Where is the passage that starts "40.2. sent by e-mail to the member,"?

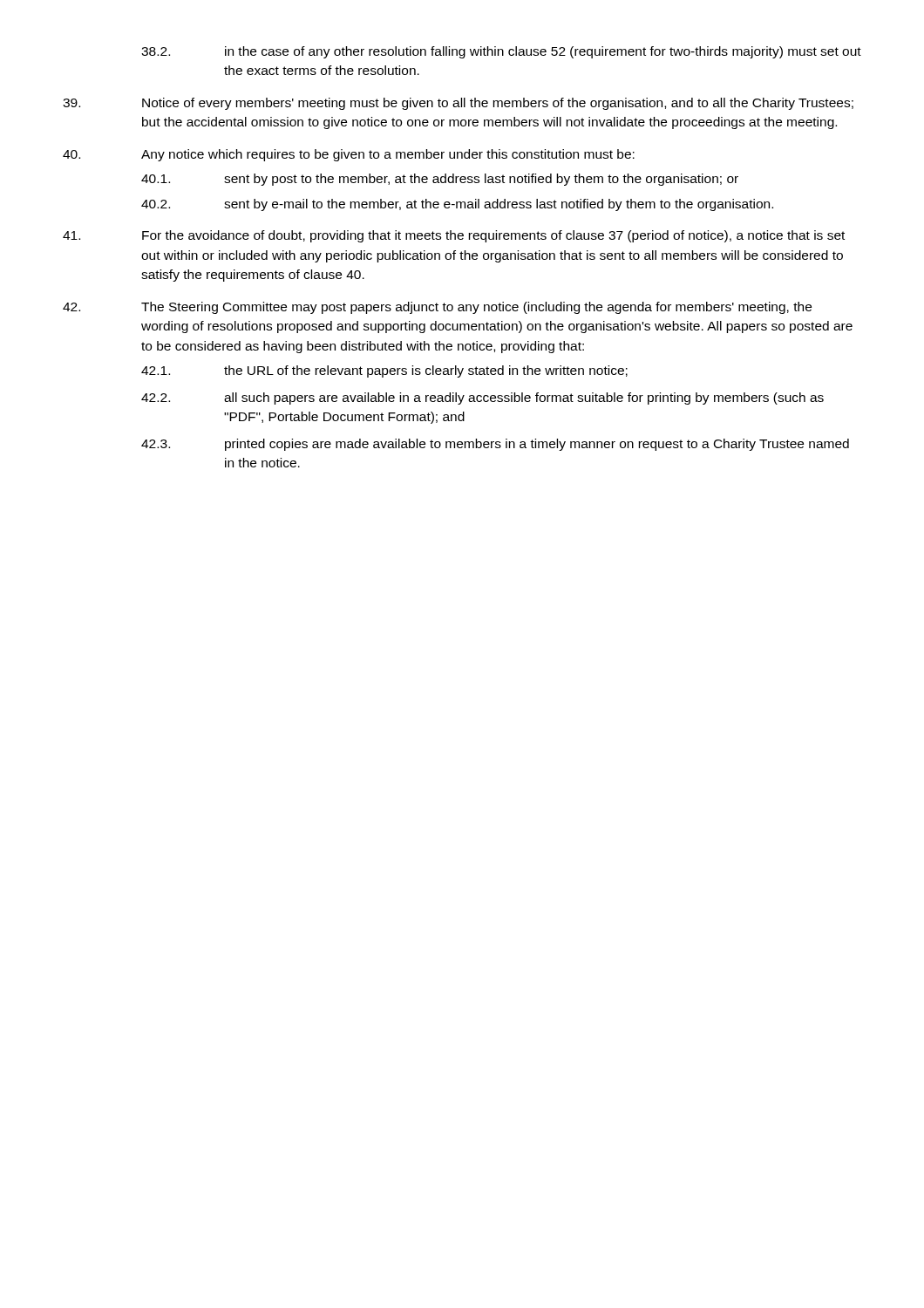click(x=462, y=204)
